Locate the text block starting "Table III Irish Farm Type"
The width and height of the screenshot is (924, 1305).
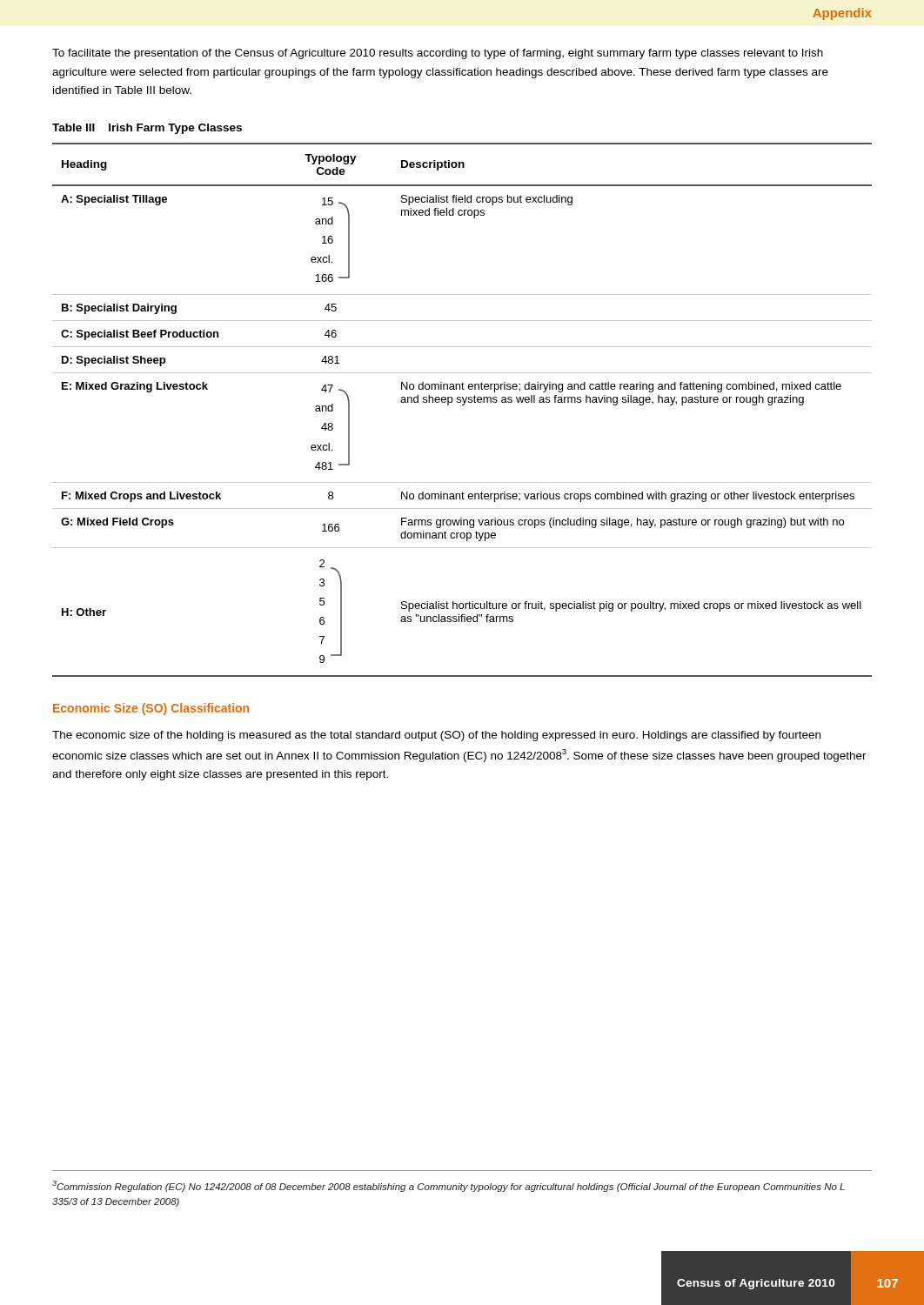(x=147, y=127)
